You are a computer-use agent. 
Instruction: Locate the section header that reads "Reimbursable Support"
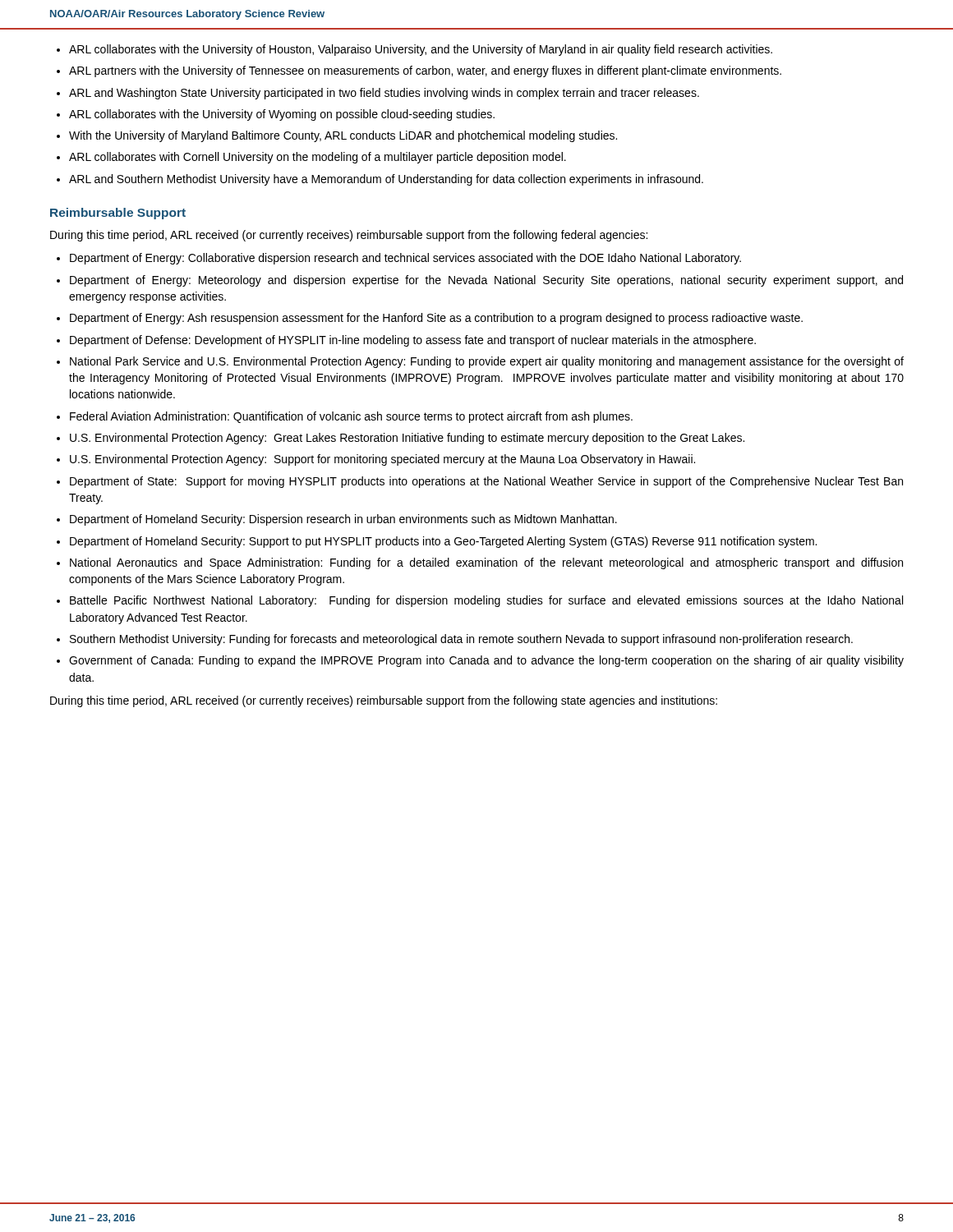(x=118, y=212)
